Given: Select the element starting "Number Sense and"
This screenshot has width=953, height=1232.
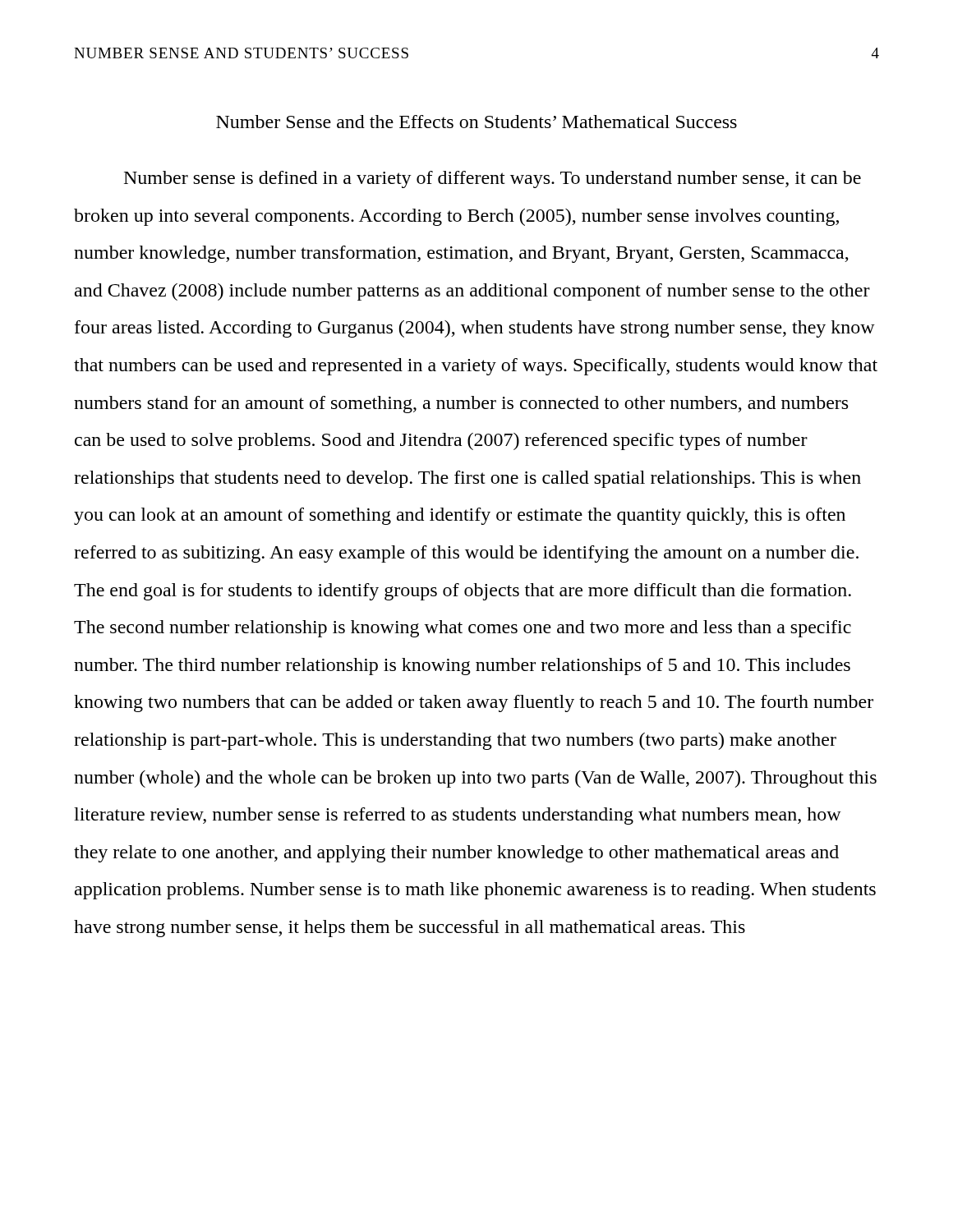Looking at the screenshot, I should [x=476, y=122].
